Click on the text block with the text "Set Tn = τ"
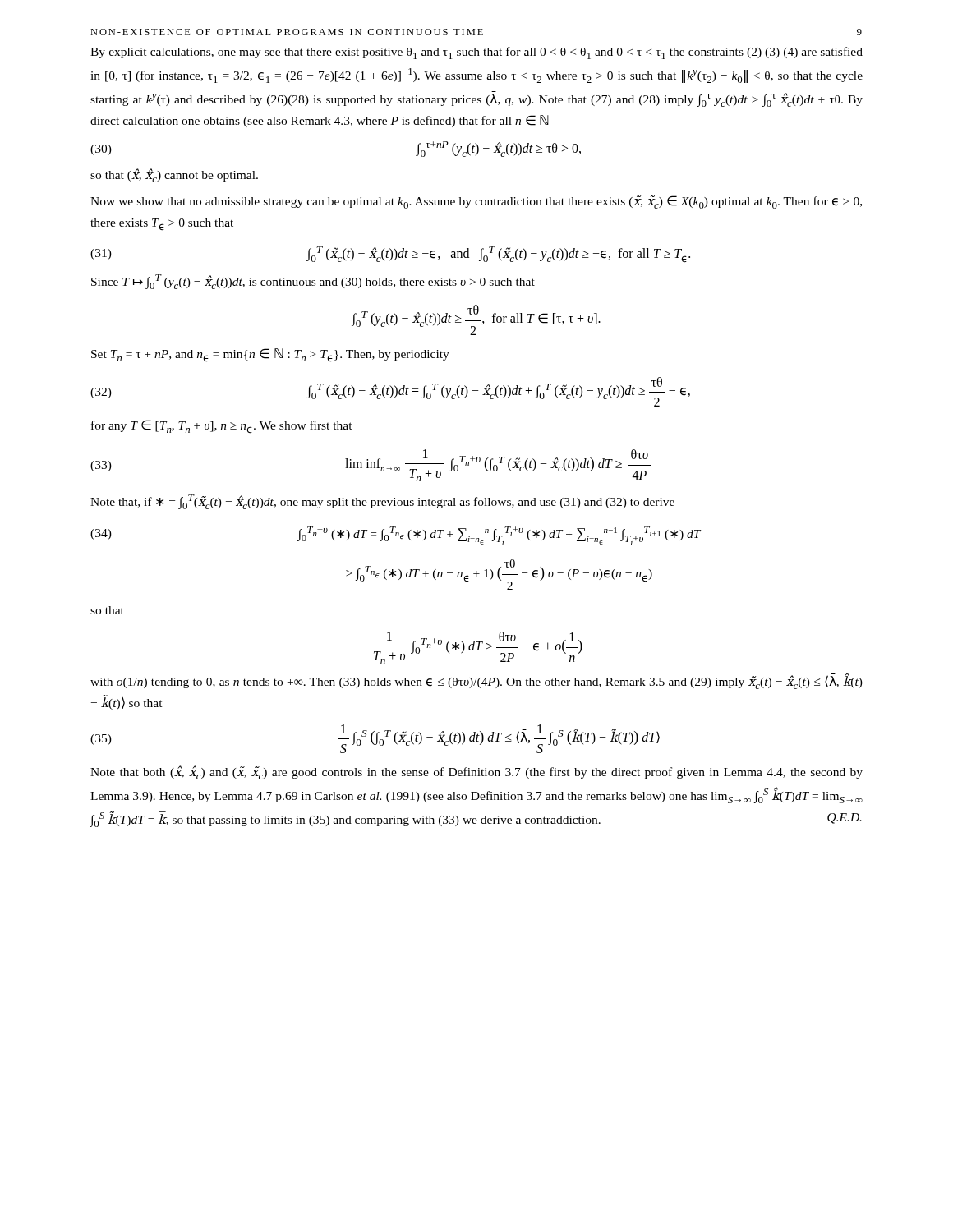 point(270,355)
